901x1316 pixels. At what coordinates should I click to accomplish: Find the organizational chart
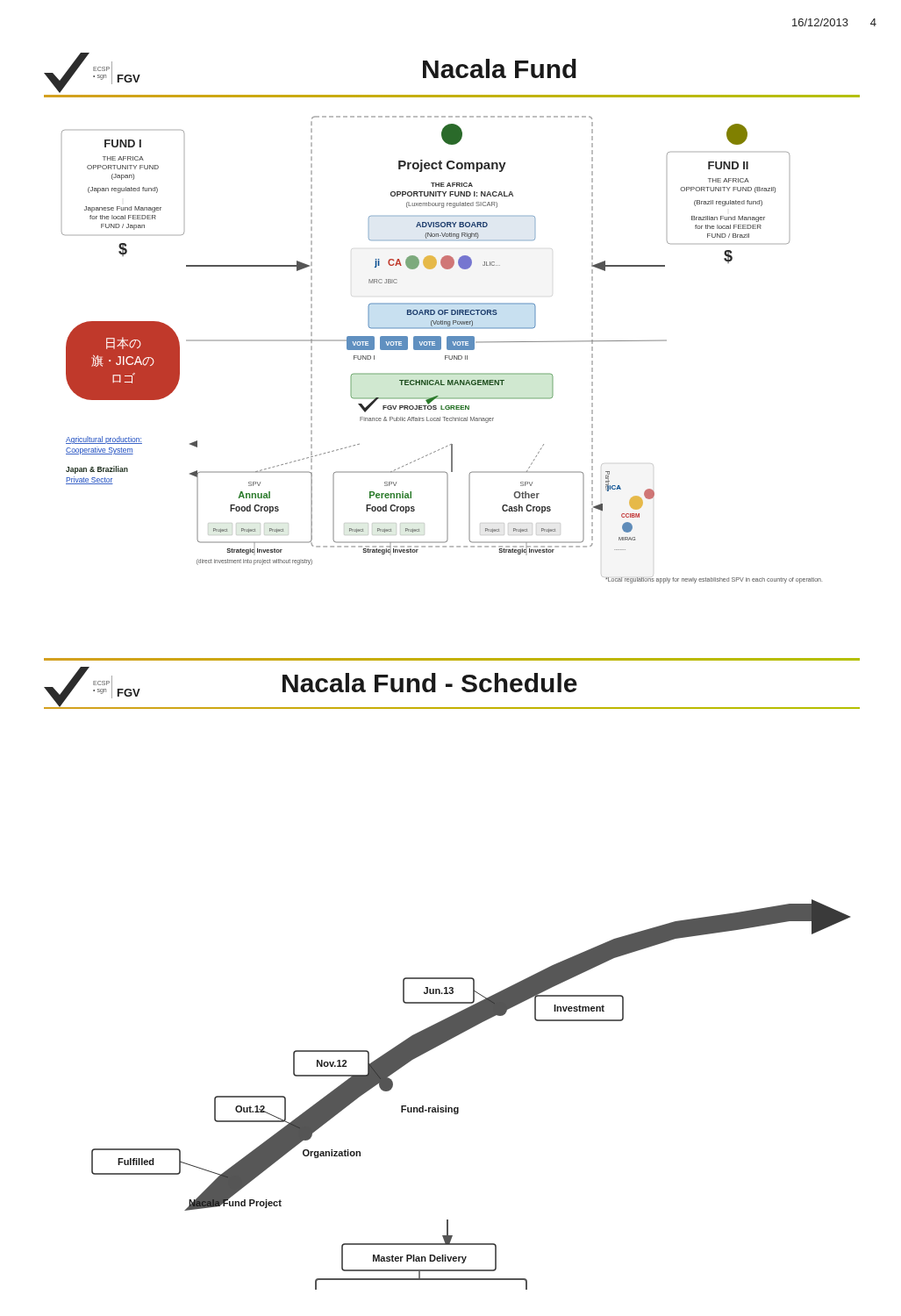pyautogui.click(x=456, y=376)
